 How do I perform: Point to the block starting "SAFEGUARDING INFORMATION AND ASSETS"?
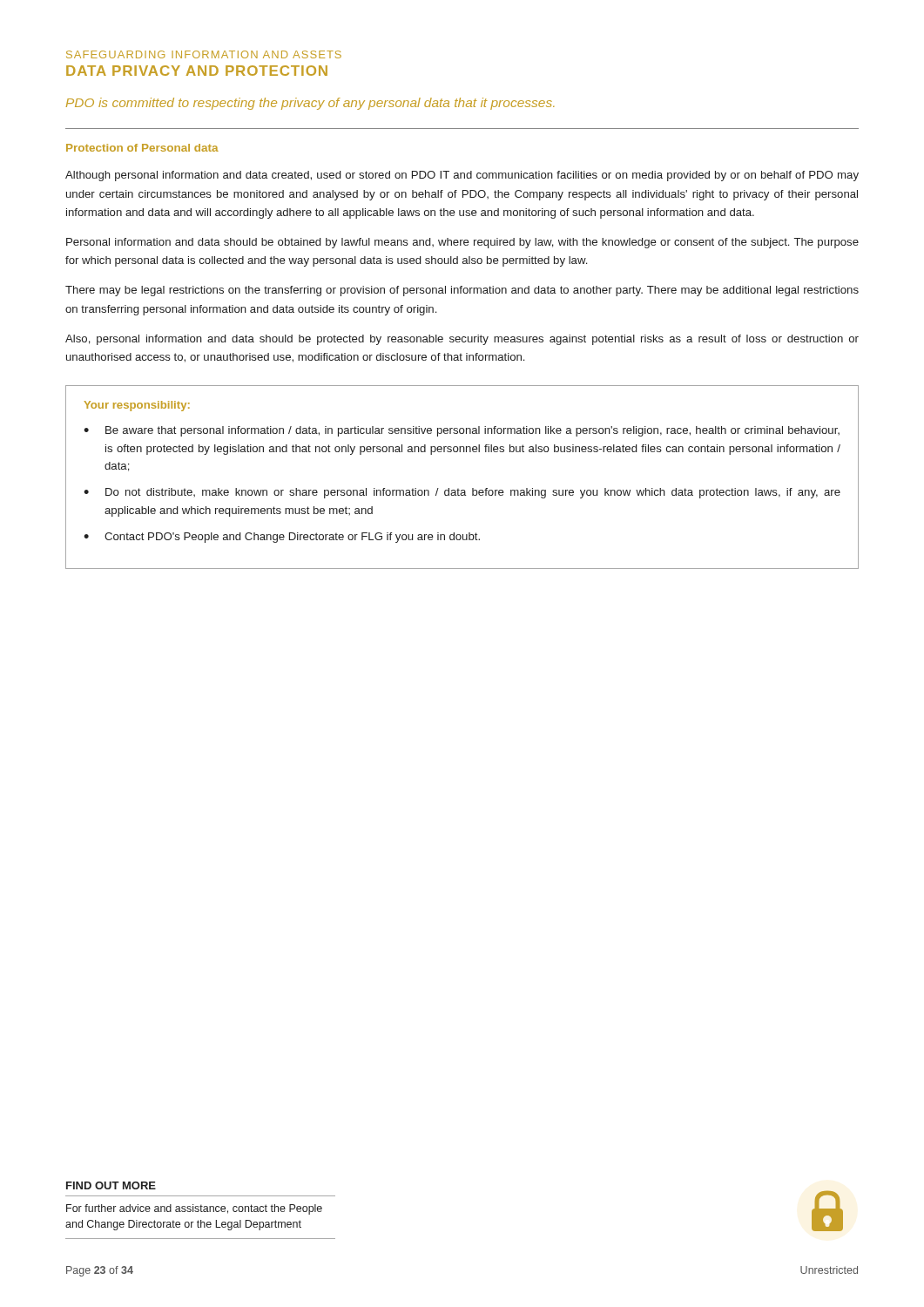coord(204,54)
